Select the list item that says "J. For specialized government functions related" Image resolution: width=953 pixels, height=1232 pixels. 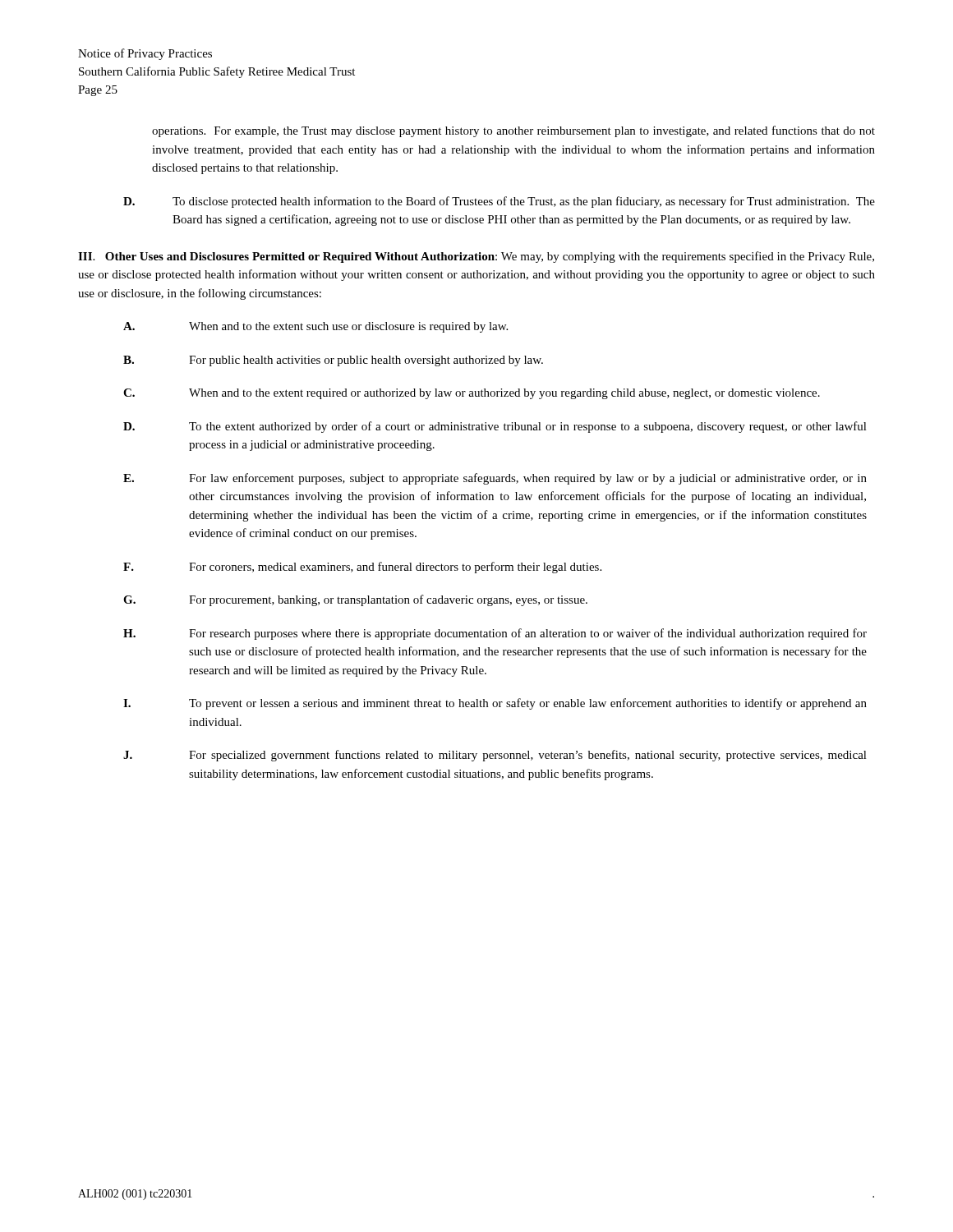[476, 764]
